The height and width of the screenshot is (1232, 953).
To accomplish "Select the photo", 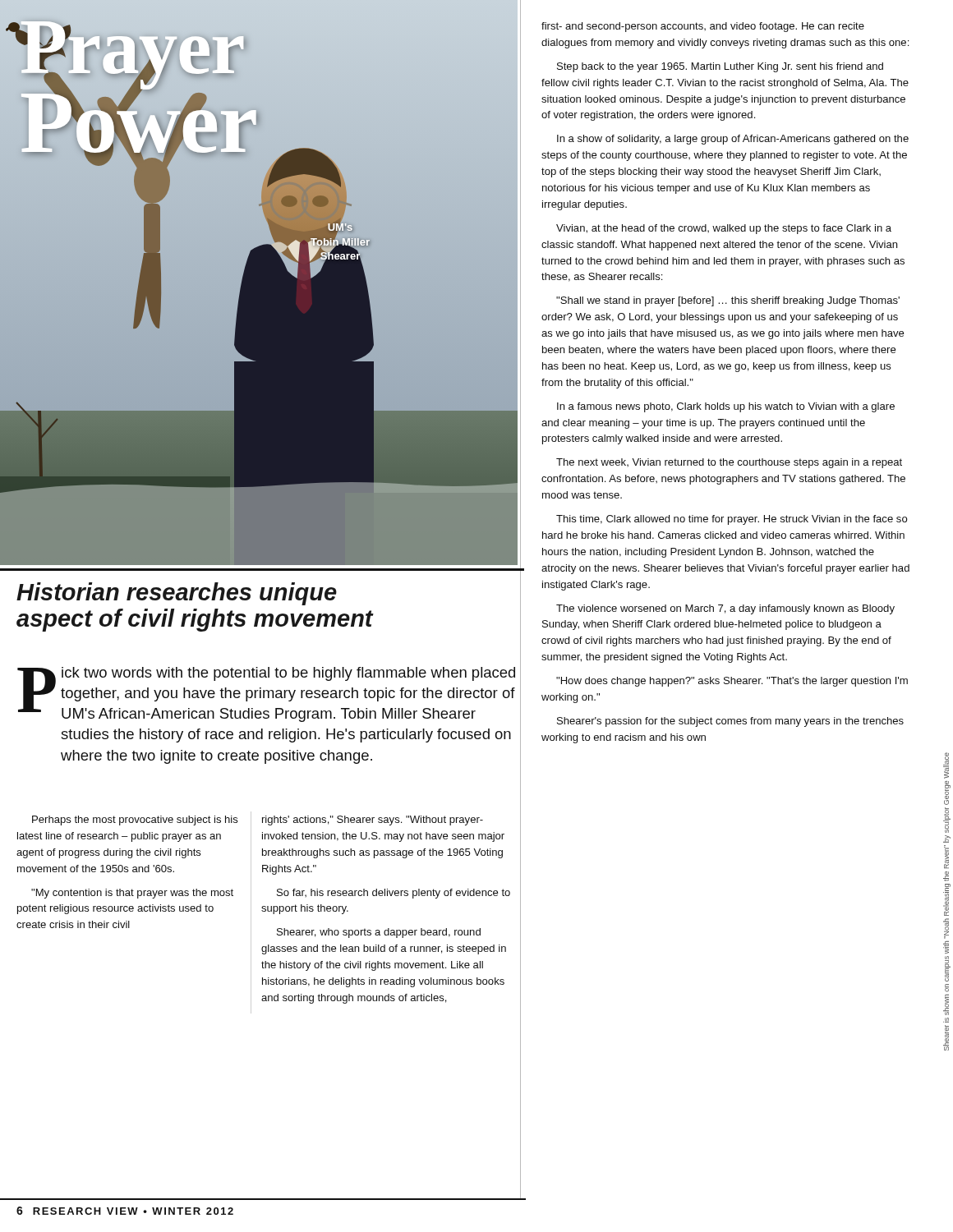I will [259, 283].
